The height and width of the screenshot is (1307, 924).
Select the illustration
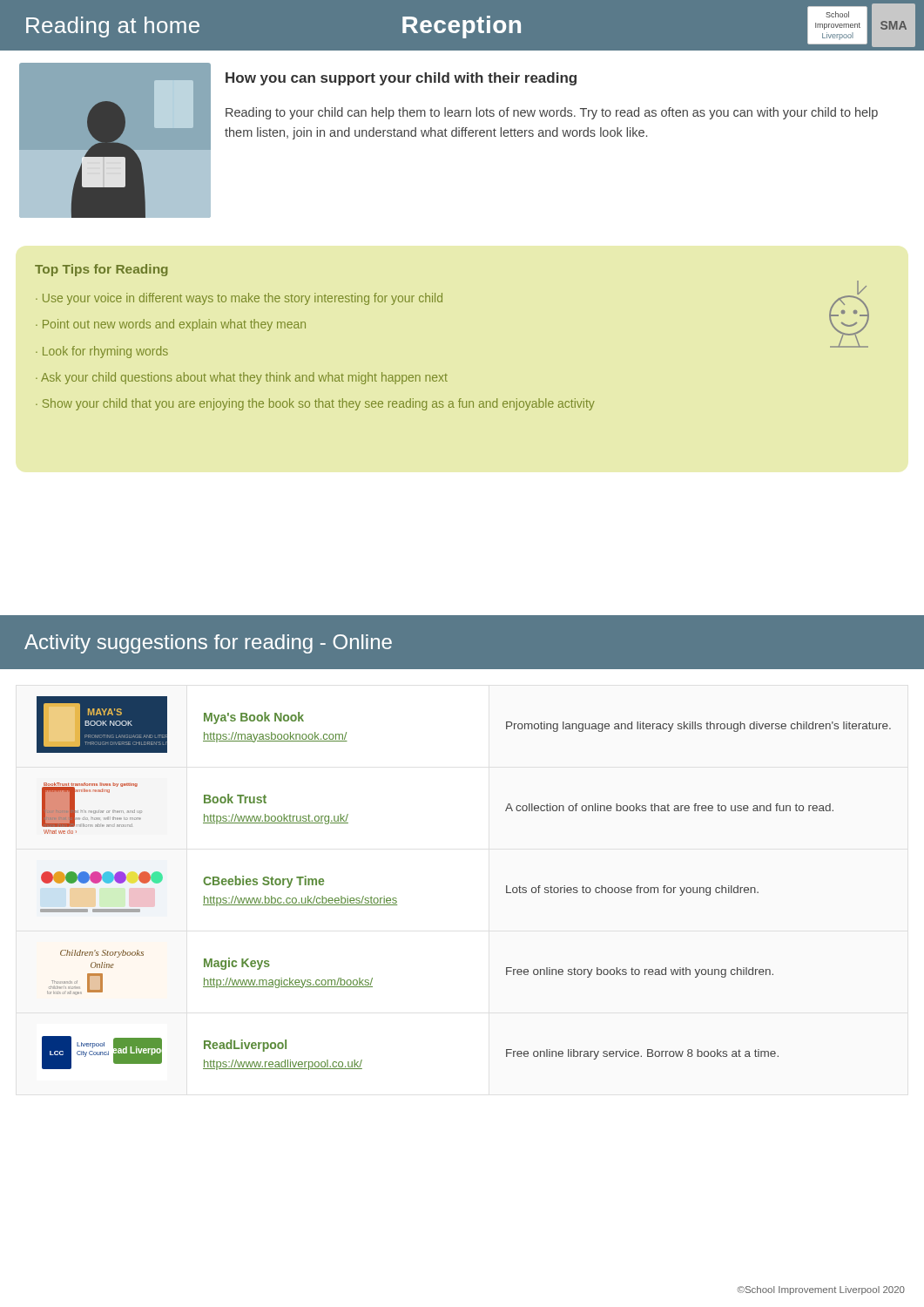[849, 315]
